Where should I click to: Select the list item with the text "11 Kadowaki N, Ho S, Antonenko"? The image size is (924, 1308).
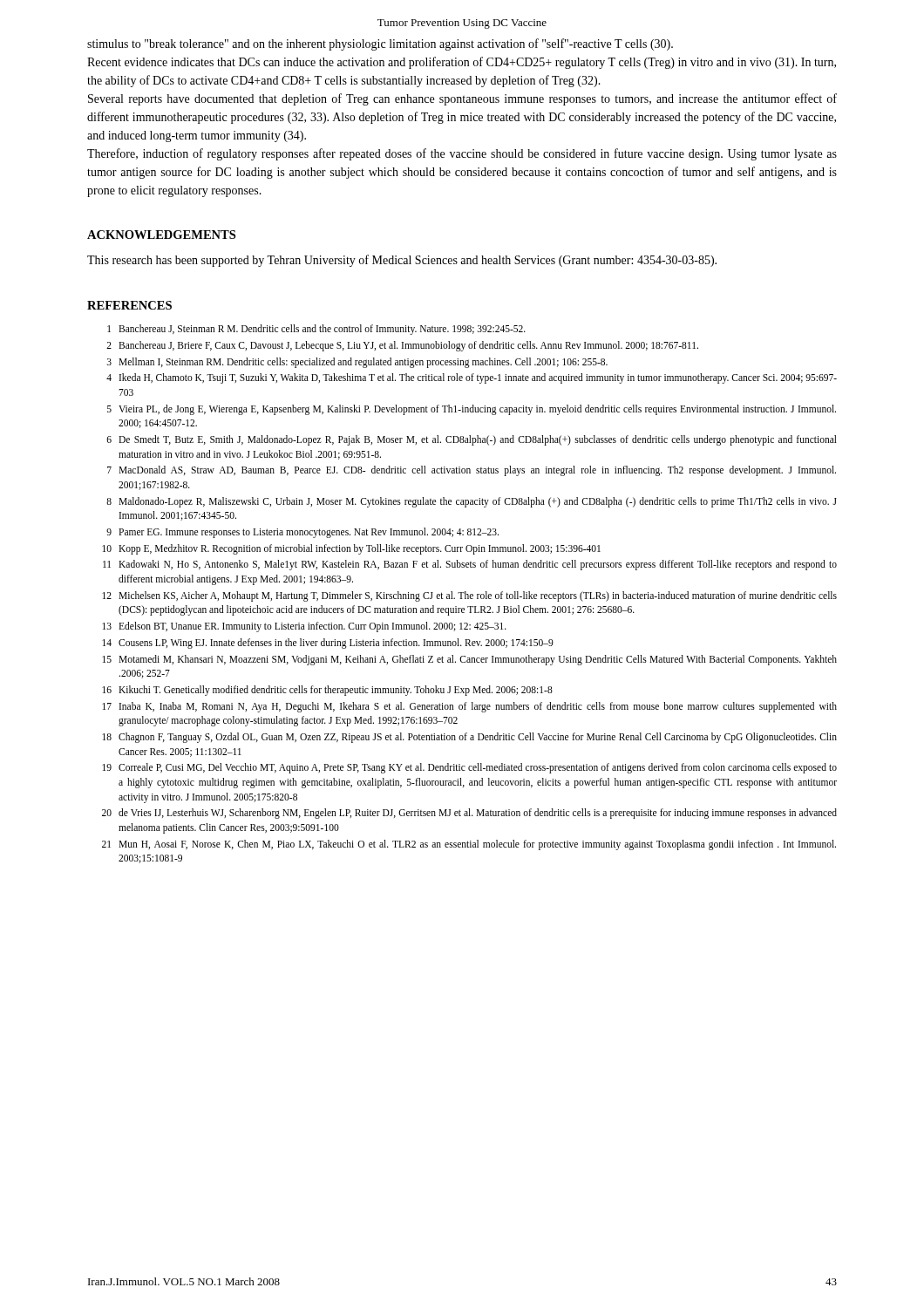(462, 572)
